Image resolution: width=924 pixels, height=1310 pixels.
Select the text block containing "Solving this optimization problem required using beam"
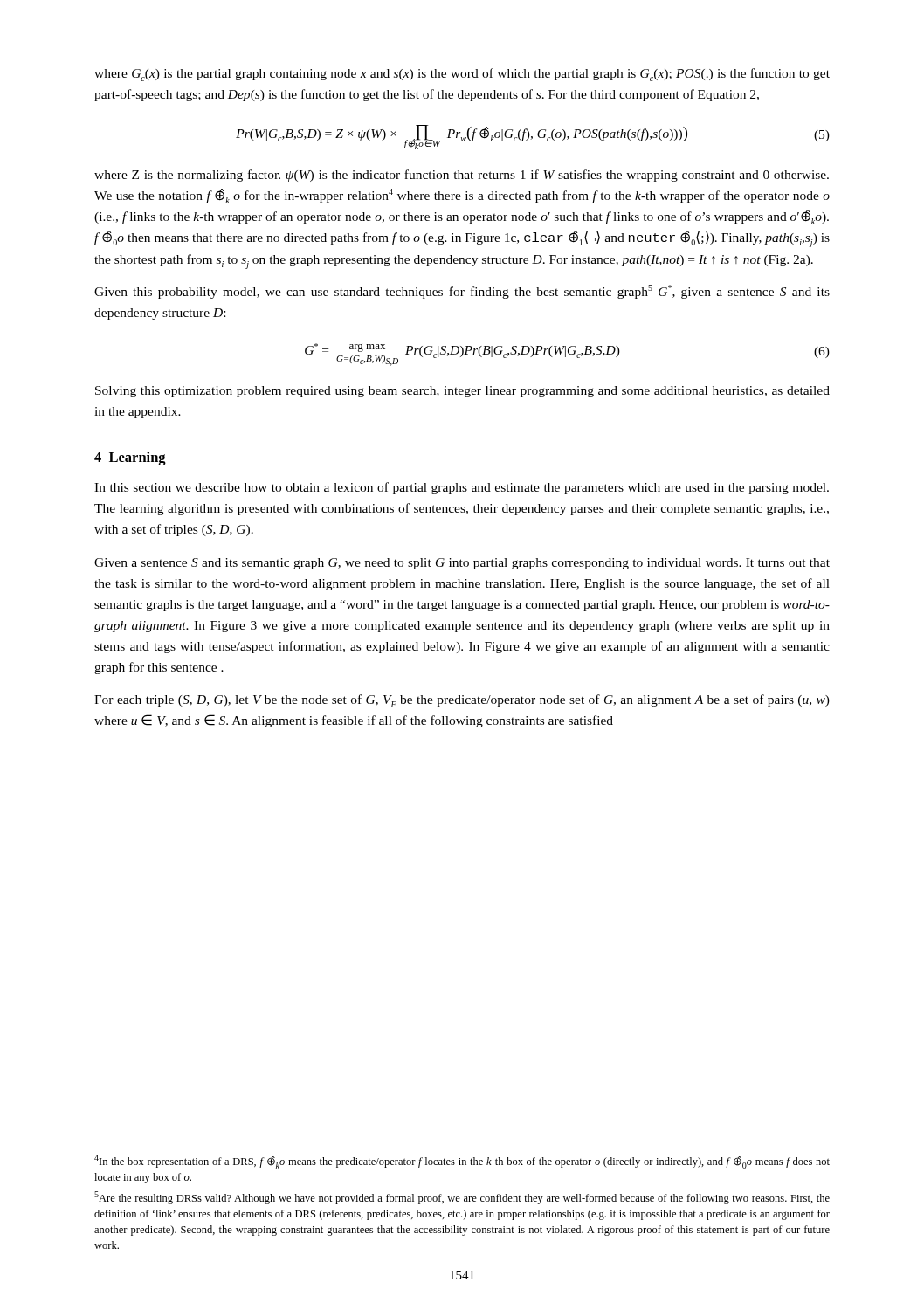click(x=462, y=400)
